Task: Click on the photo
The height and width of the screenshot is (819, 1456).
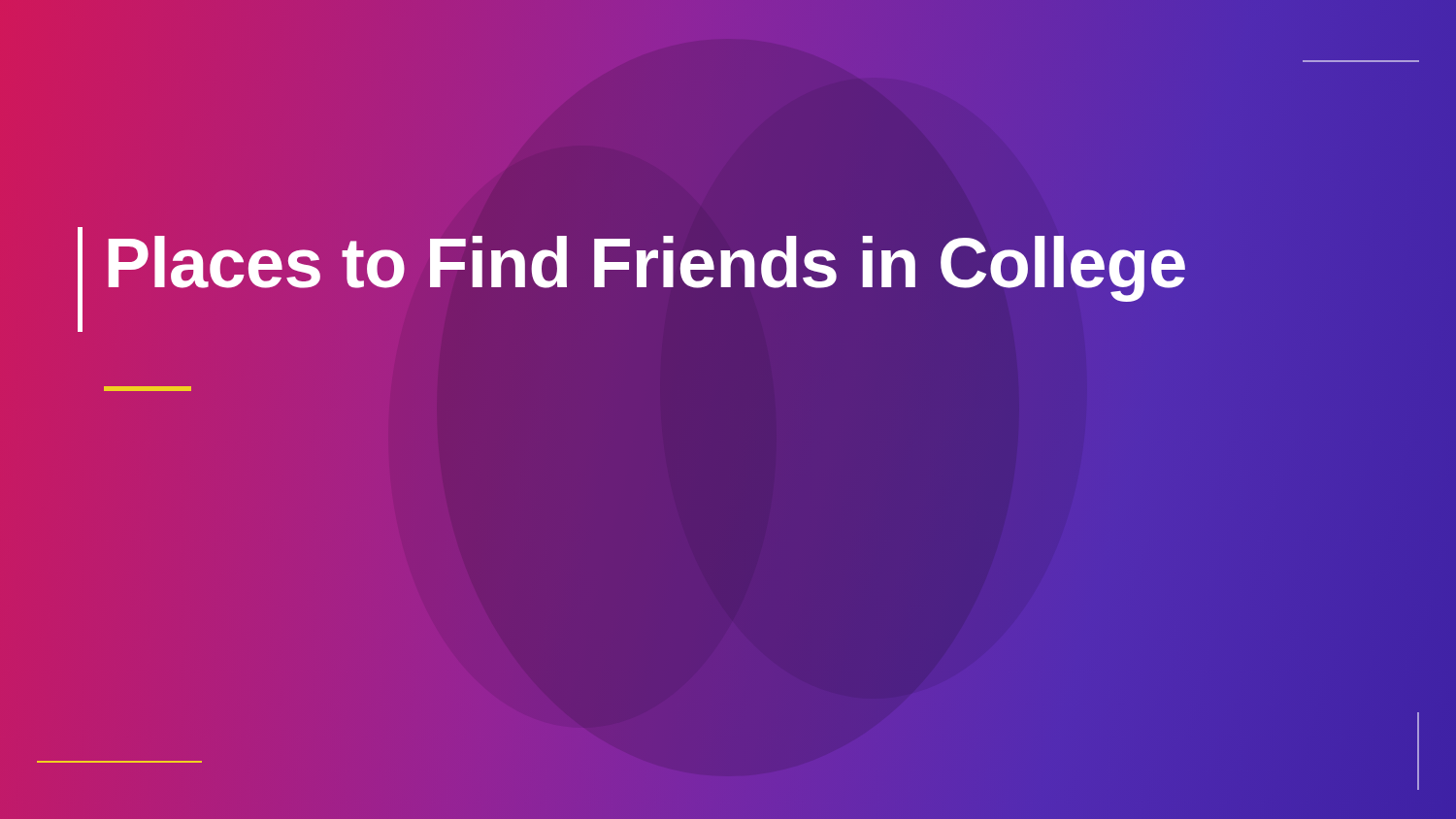Action: click(x=728, y=410)
